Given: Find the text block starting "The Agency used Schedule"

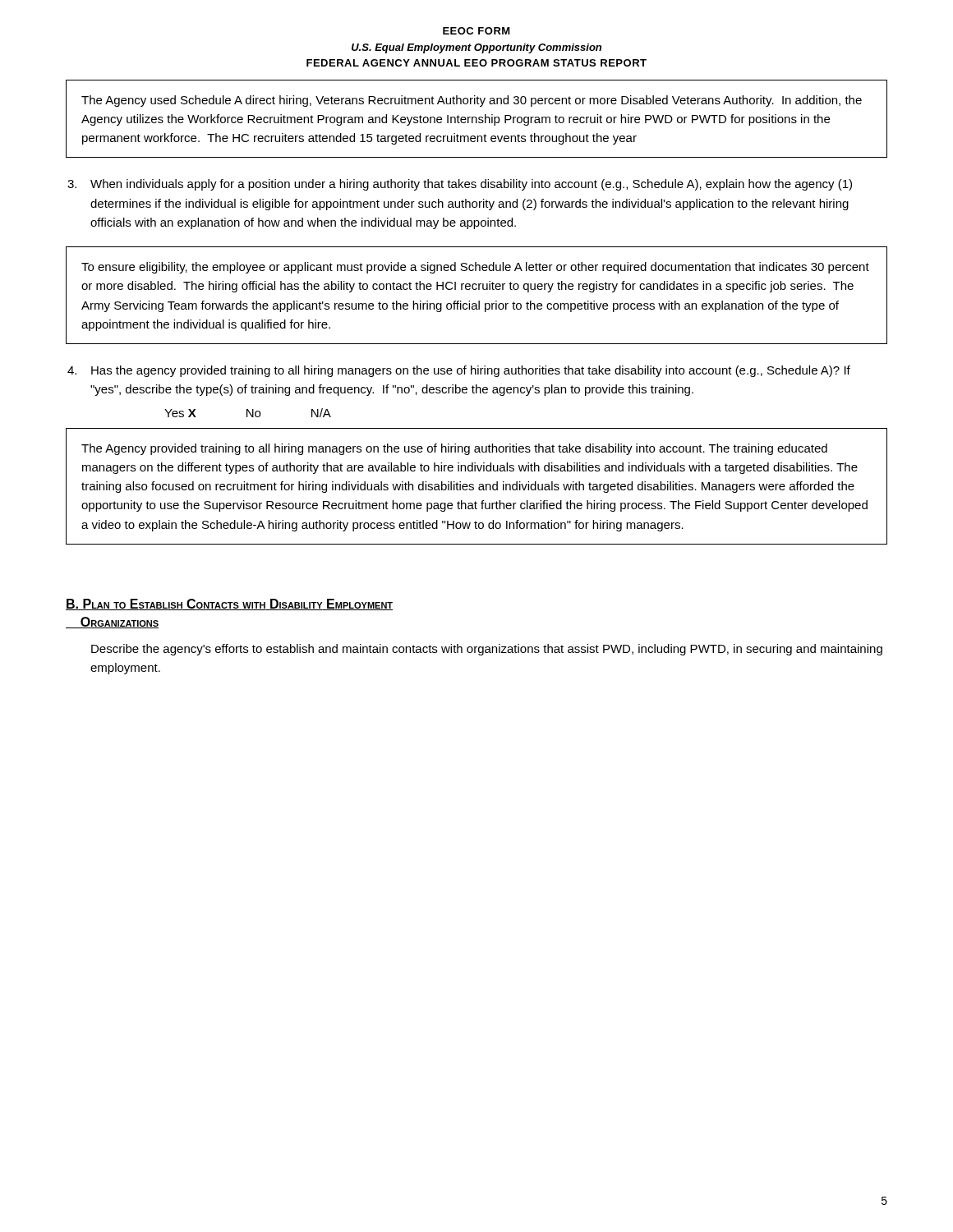Looking at the screenshot, I should [472, 118].
